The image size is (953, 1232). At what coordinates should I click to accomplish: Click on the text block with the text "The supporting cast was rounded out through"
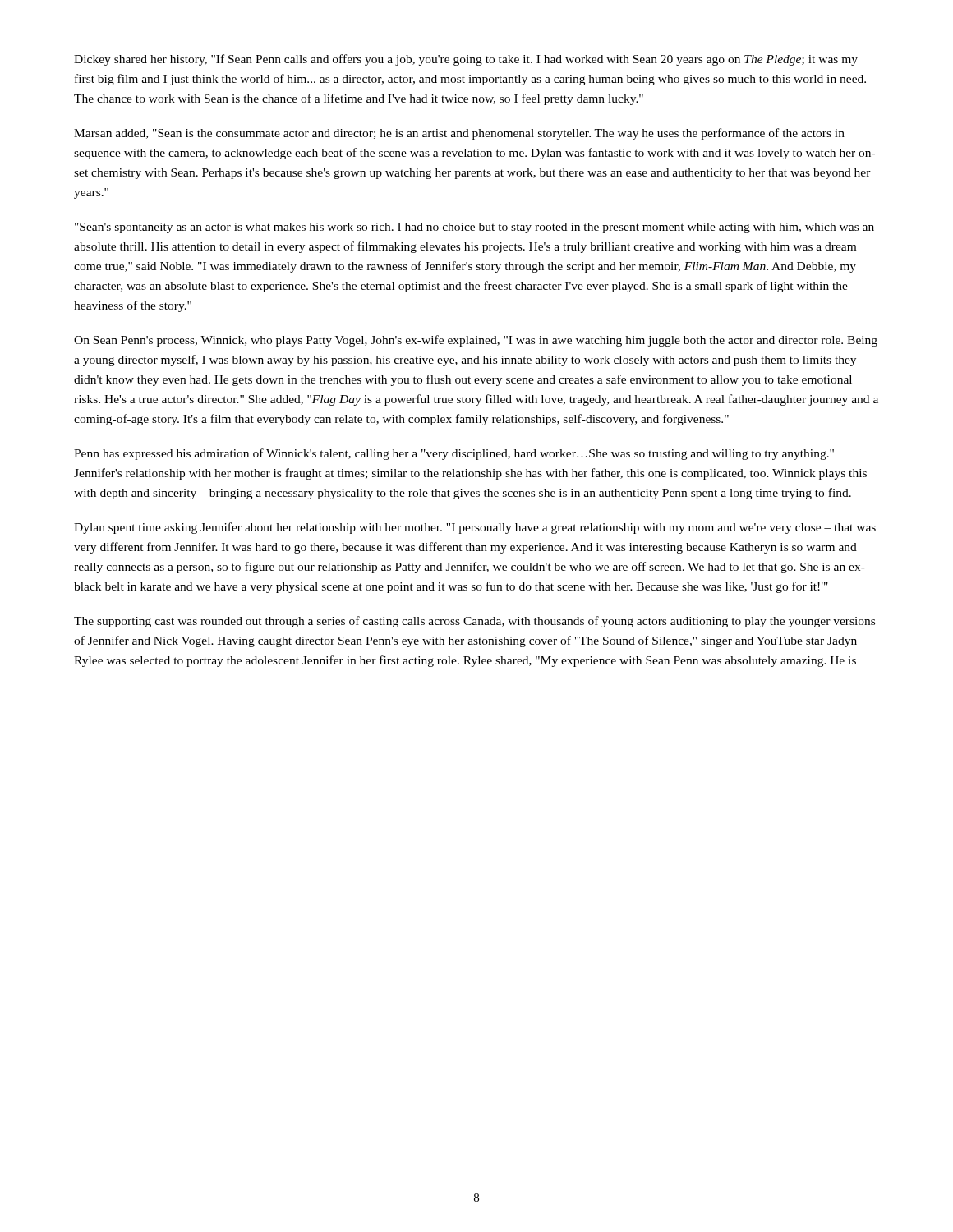475,641
